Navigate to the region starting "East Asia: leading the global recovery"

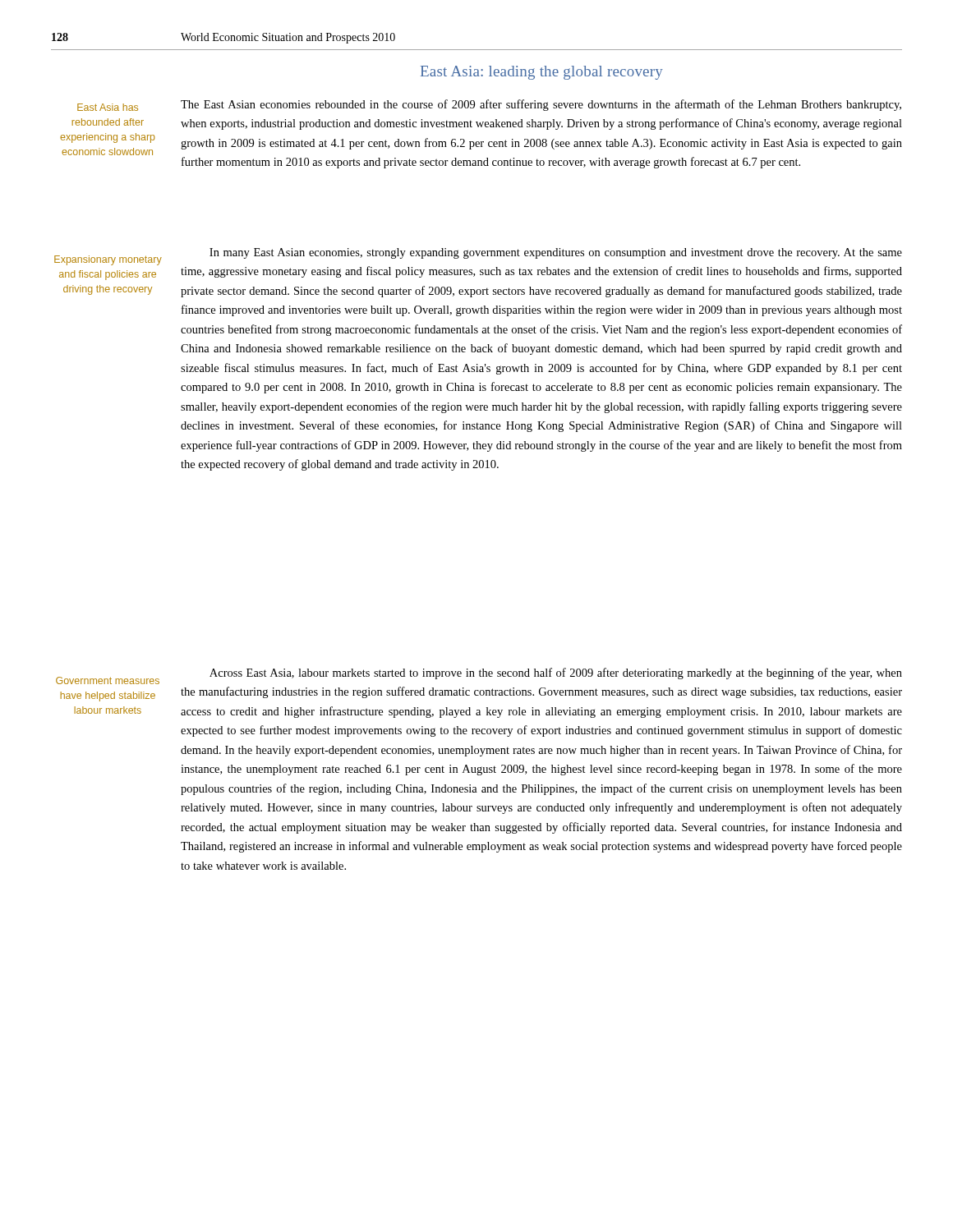tap(541, 71)
